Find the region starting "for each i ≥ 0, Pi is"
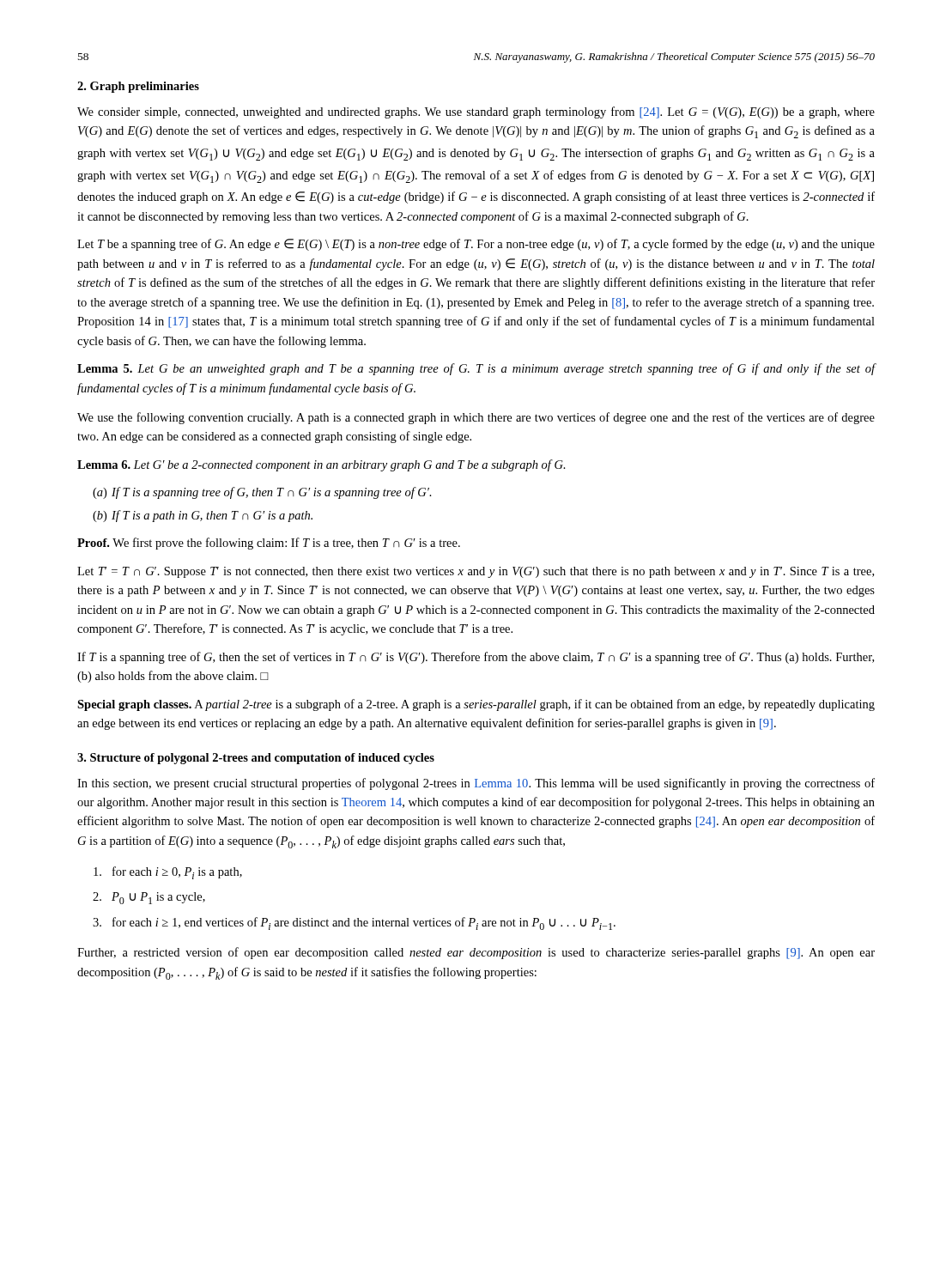Viewport: 952px width, 1288px height. [x=168, y=873]
